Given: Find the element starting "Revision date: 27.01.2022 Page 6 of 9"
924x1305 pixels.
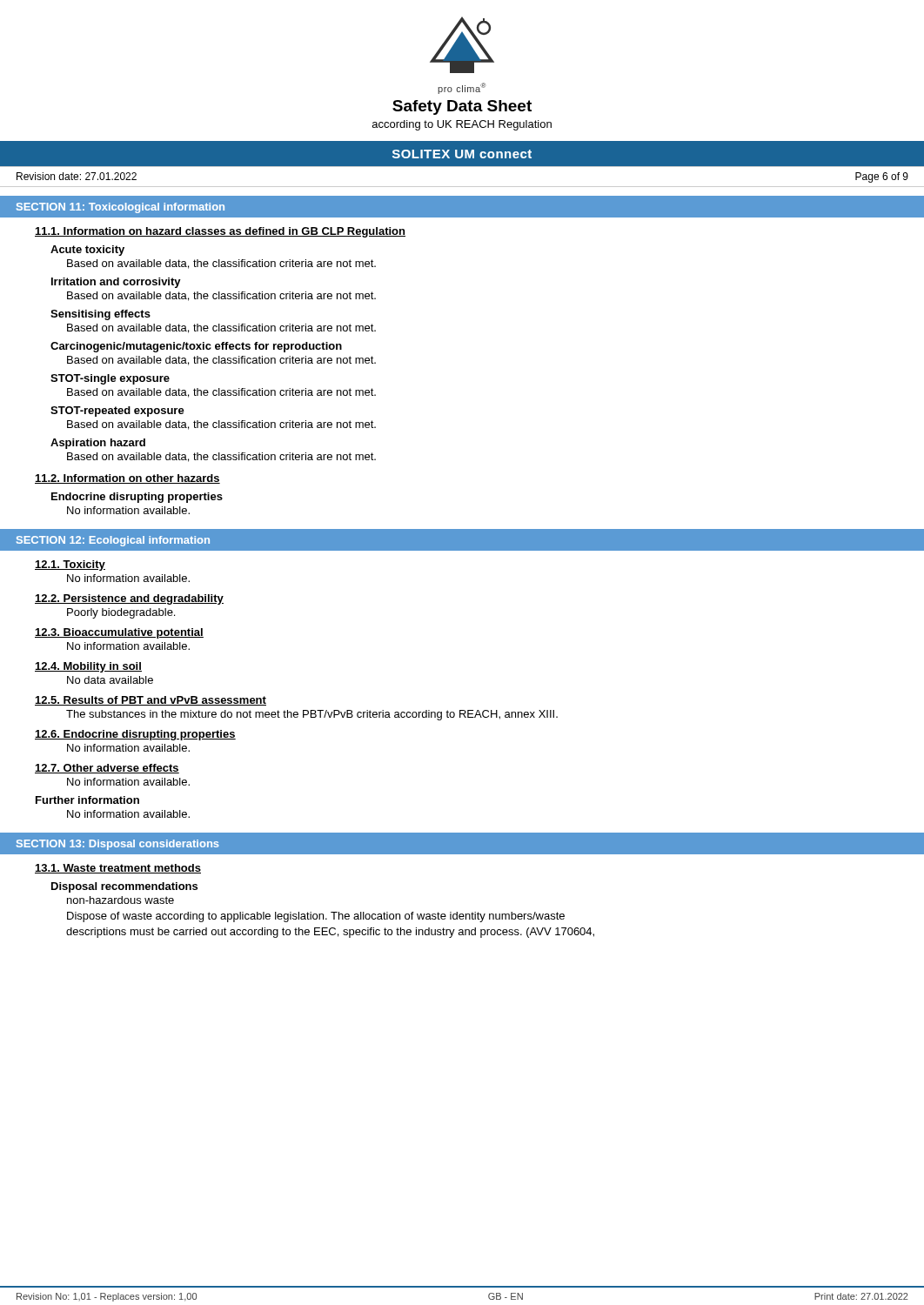Looking at the screenshot, I should (462, 176).
